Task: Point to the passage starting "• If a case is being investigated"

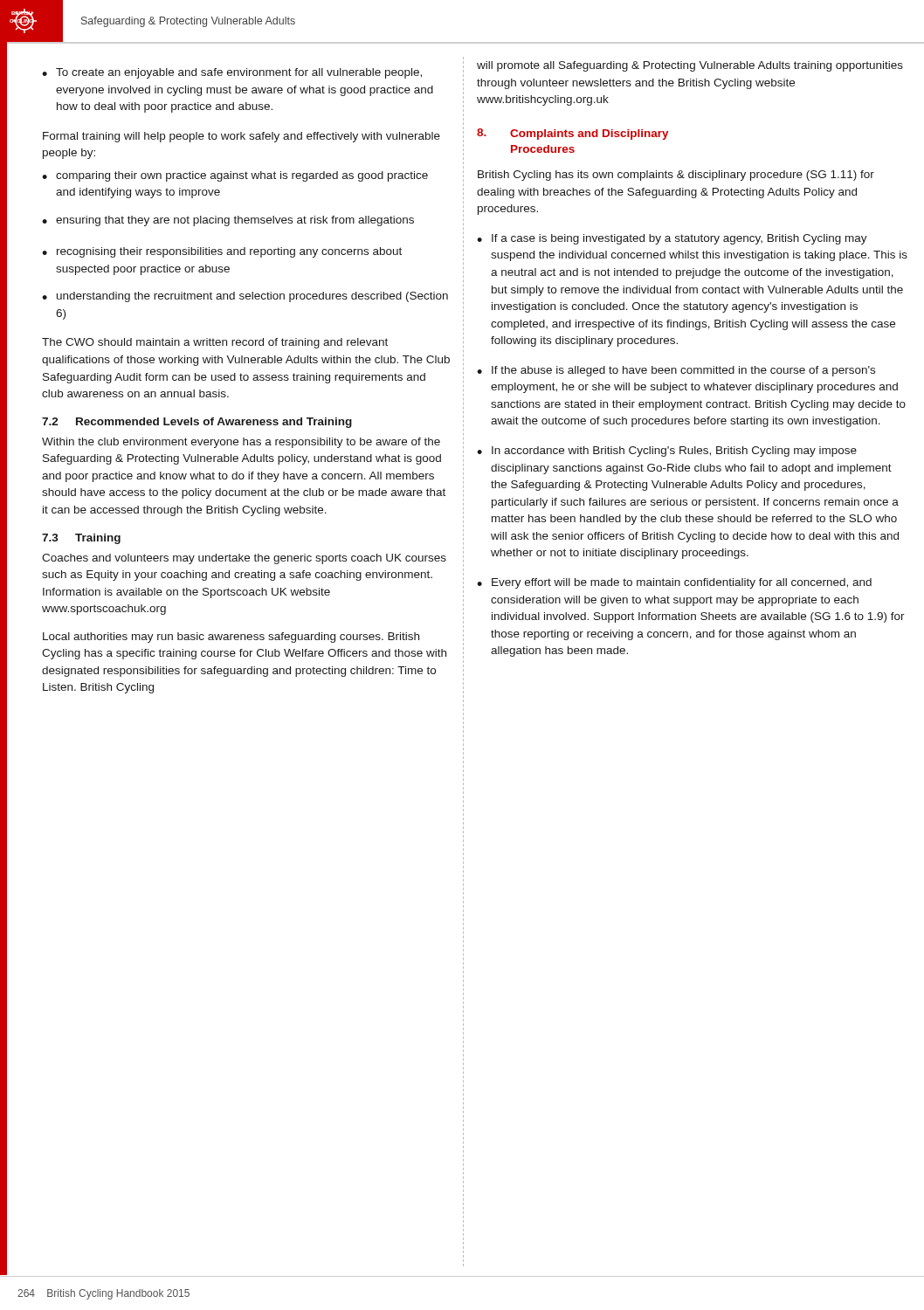Action: tap(693, 289)
